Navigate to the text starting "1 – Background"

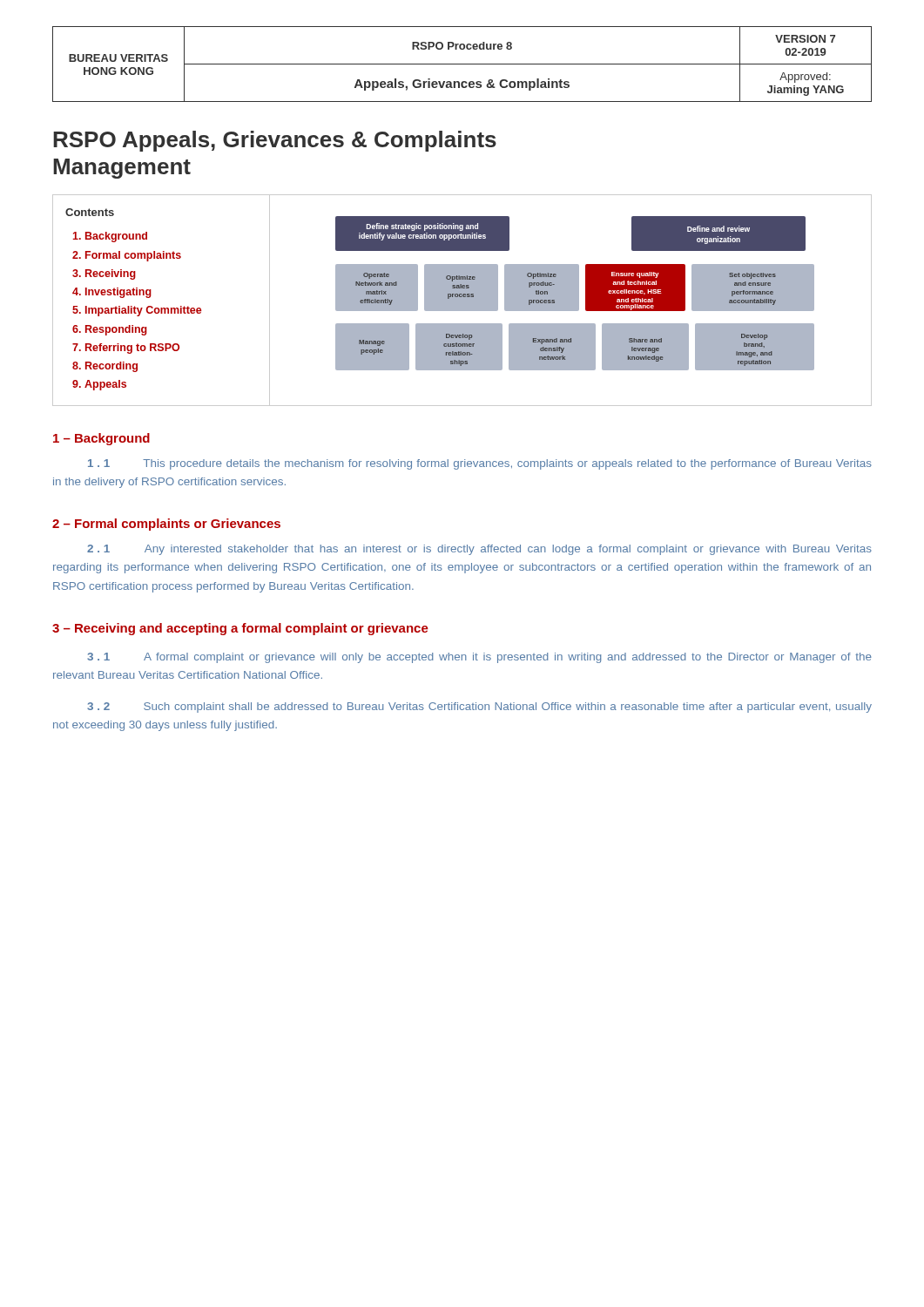tap(101, 438)
